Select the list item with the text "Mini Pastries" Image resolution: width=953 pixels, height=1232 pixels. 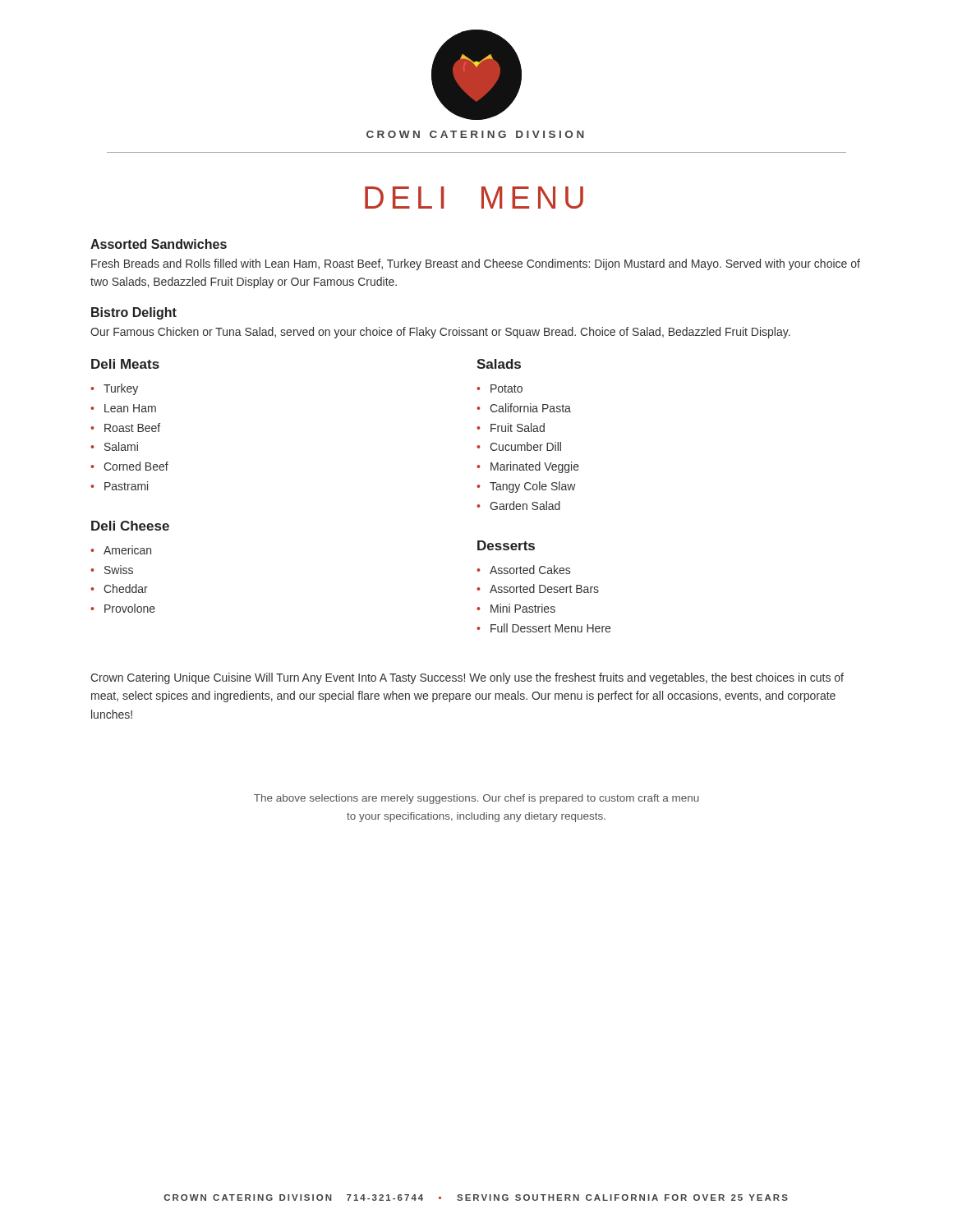click(523, 609)
